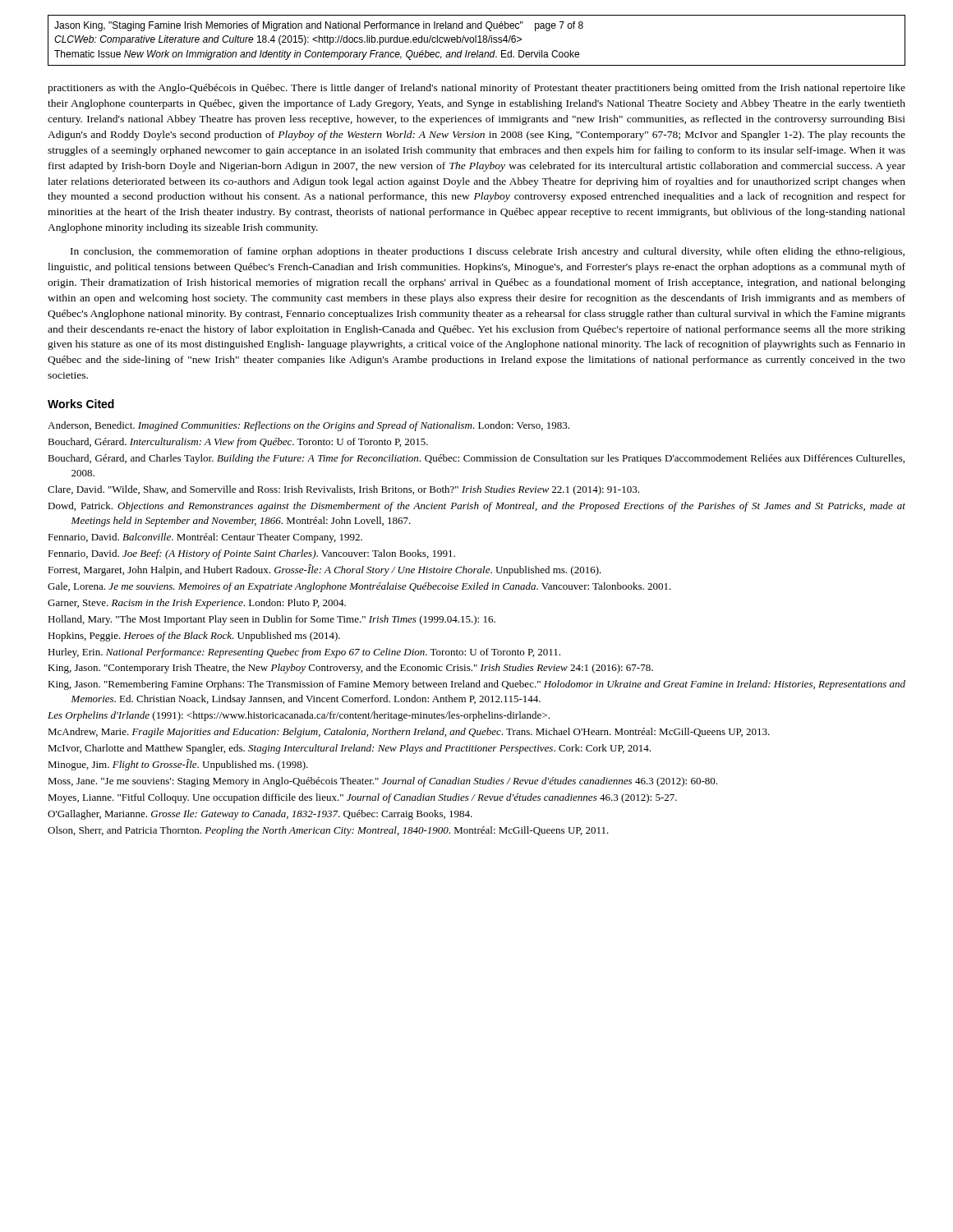Locate the block starting "Bouchard, Gérard, and"
This screenshot has width=953, height=1232.
(476, 466)
